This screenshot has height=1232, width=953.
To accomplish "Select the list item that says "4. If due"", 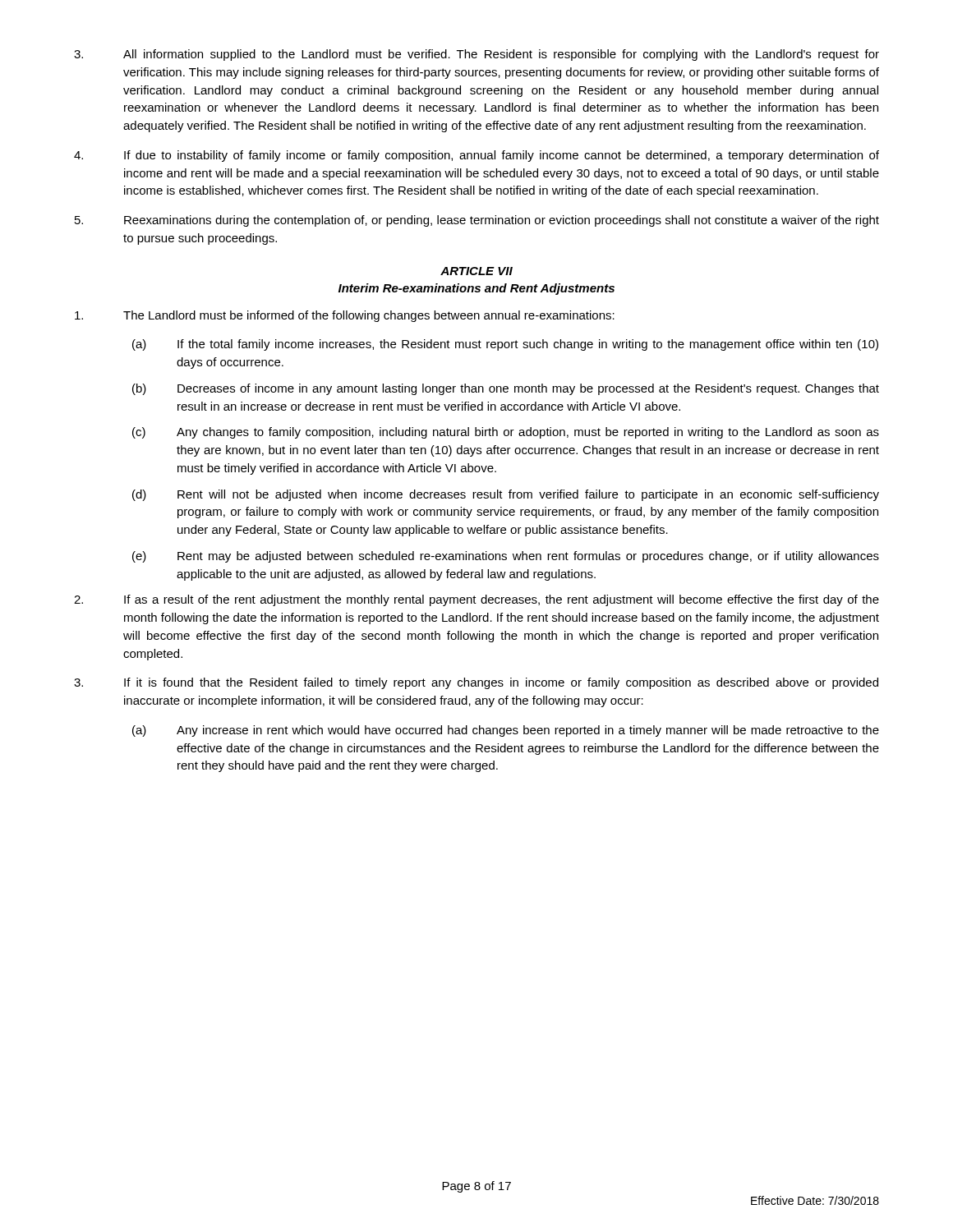I will pos(476,173).
